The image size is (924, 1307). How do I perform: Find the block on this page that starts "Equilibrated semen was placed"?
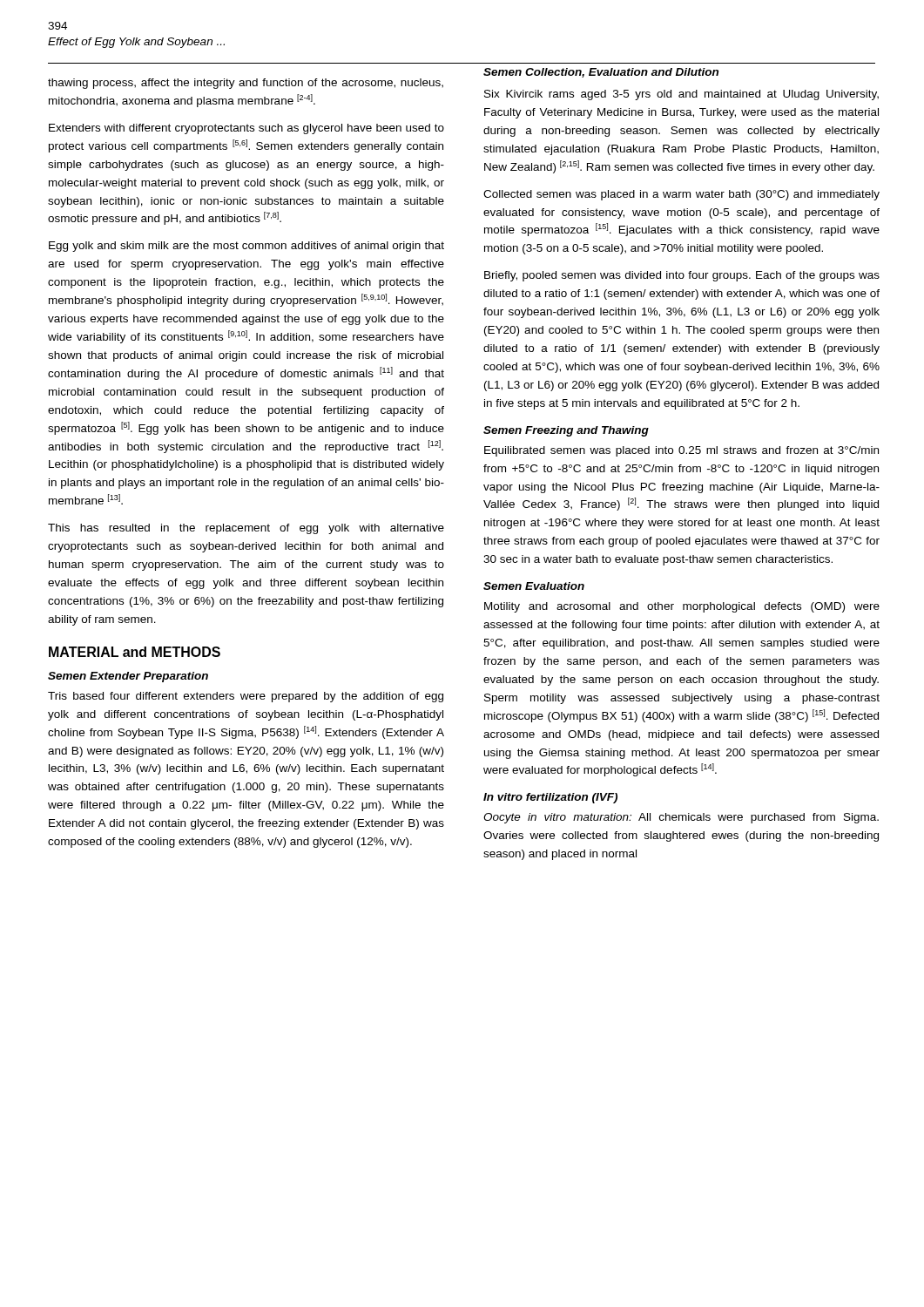pyautogui.click(x=681, y=505)
